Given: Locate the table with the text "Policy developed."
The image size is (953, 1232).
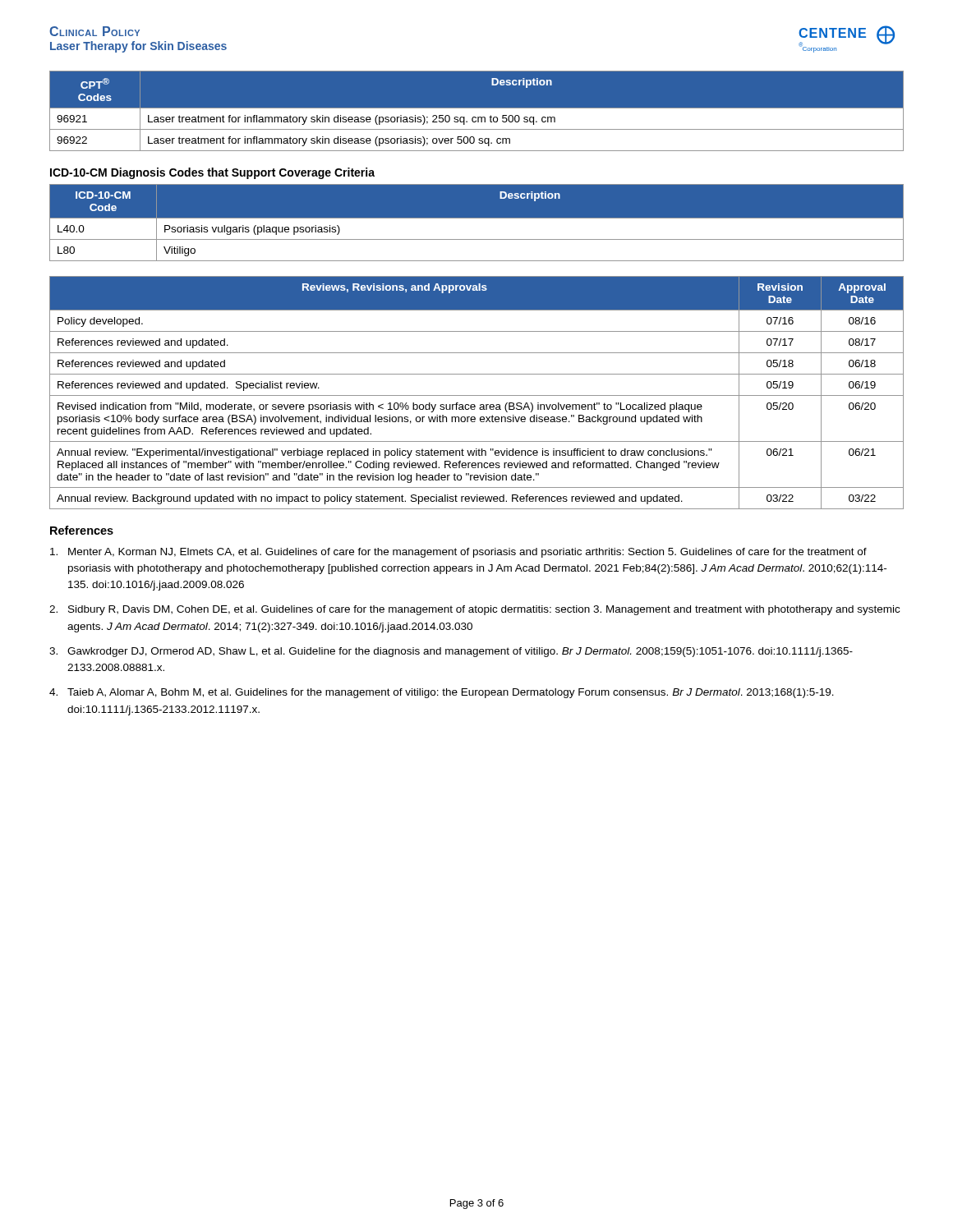Looking at the screenshot, I should click(x=476, y=392).
